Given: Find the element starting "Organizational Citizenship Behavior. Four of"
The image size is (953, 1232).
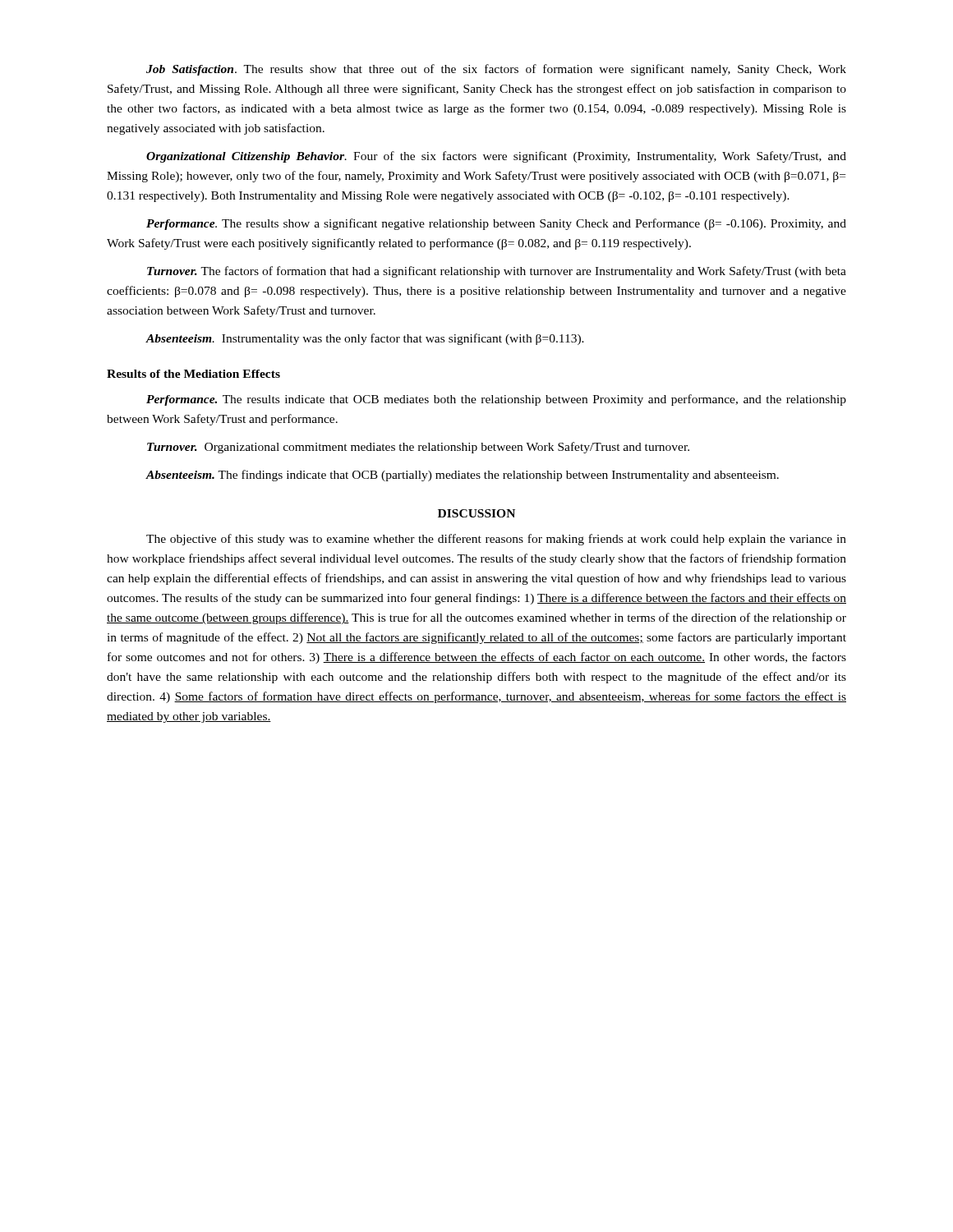Looking at the screenshot, I should tap(476, 176).
